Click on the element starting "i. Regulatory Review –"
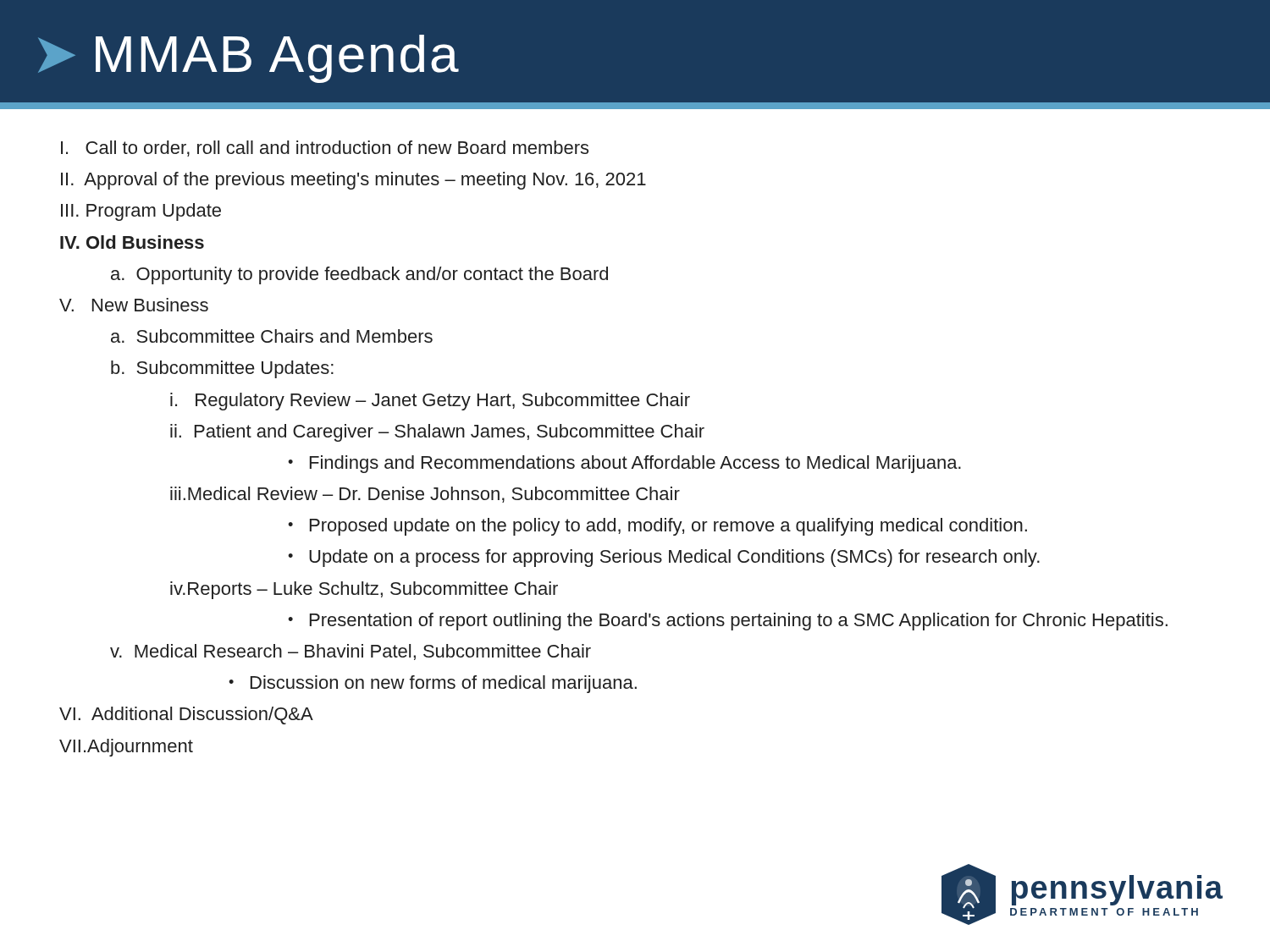This screenshot has width=1270, height=952. click(430, 399)
